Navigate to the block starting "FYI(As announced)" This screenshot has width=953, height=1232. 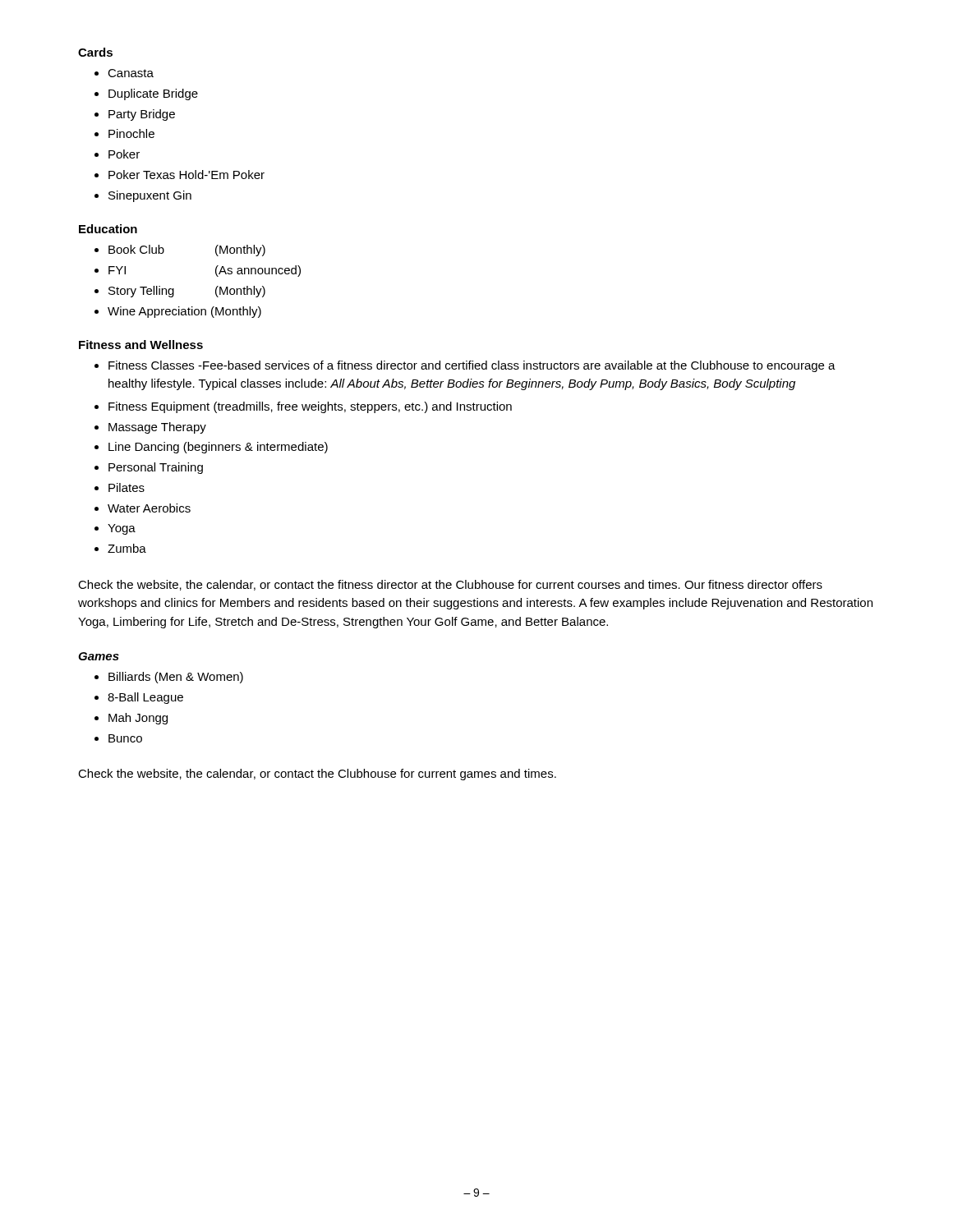(205, 270)
